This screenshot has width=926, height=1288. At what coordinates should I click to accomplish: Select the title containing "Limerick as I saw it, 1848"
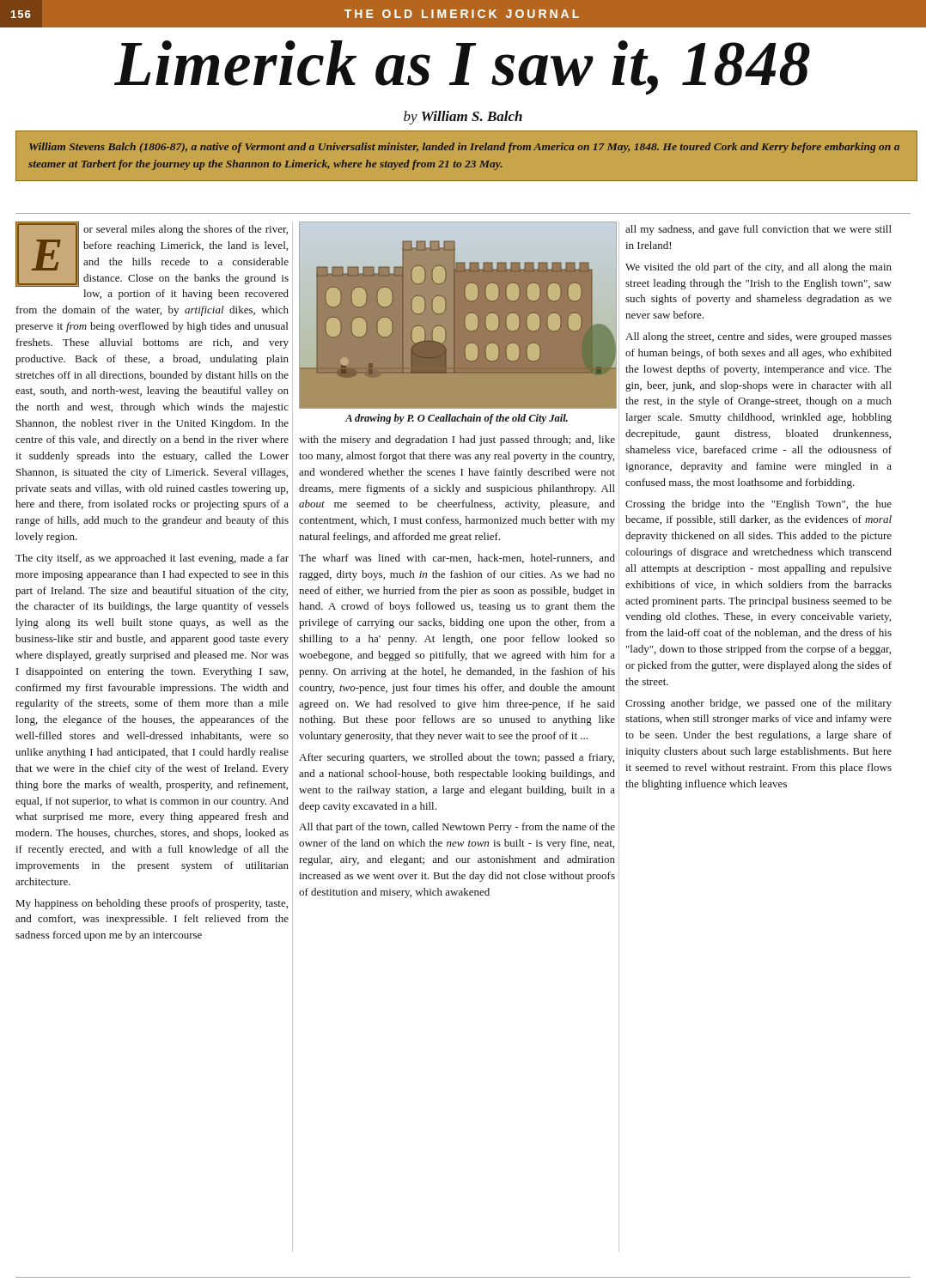[463, 64]
